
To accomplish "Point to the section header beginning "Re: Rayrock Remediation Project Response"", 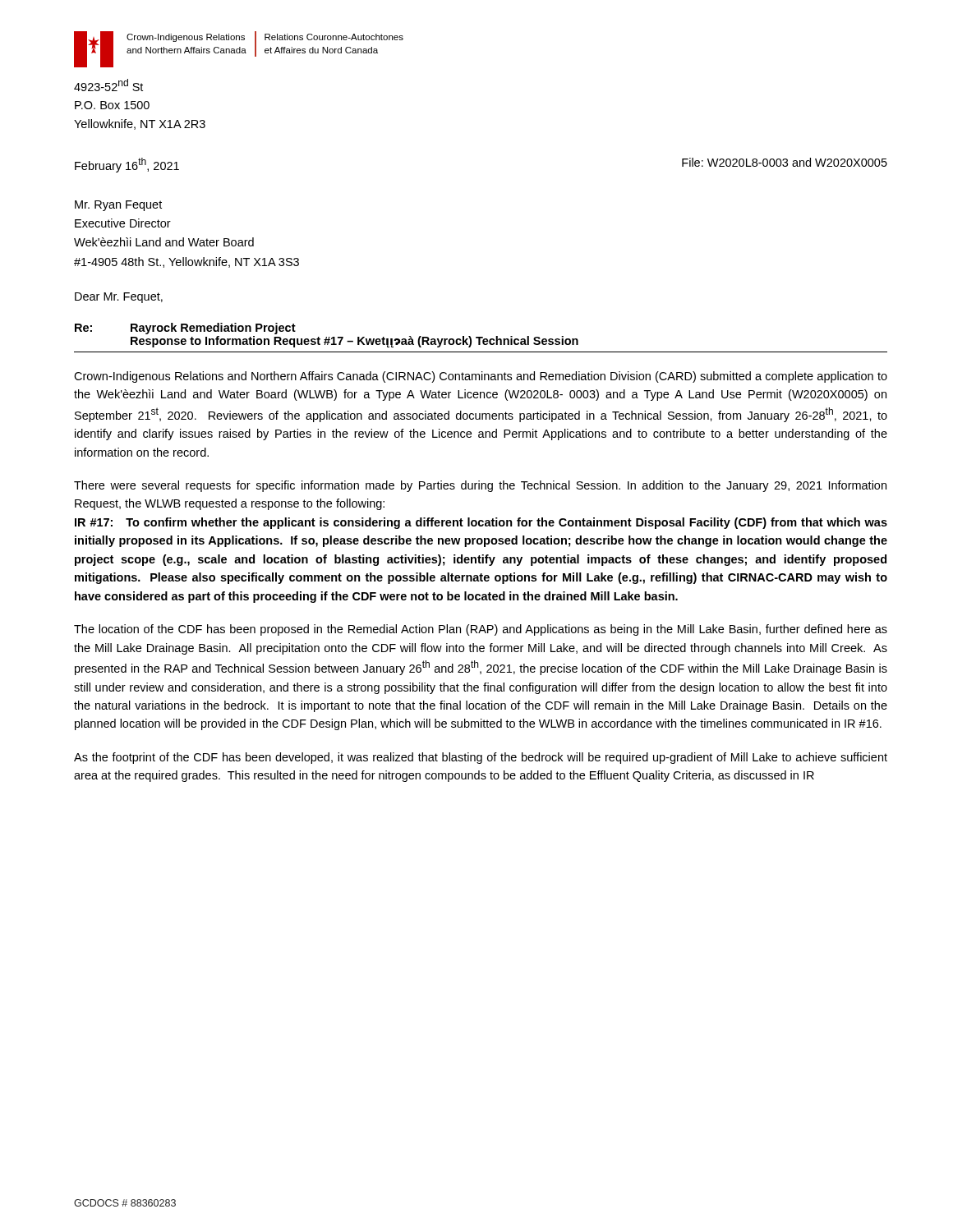I will 326,334.
